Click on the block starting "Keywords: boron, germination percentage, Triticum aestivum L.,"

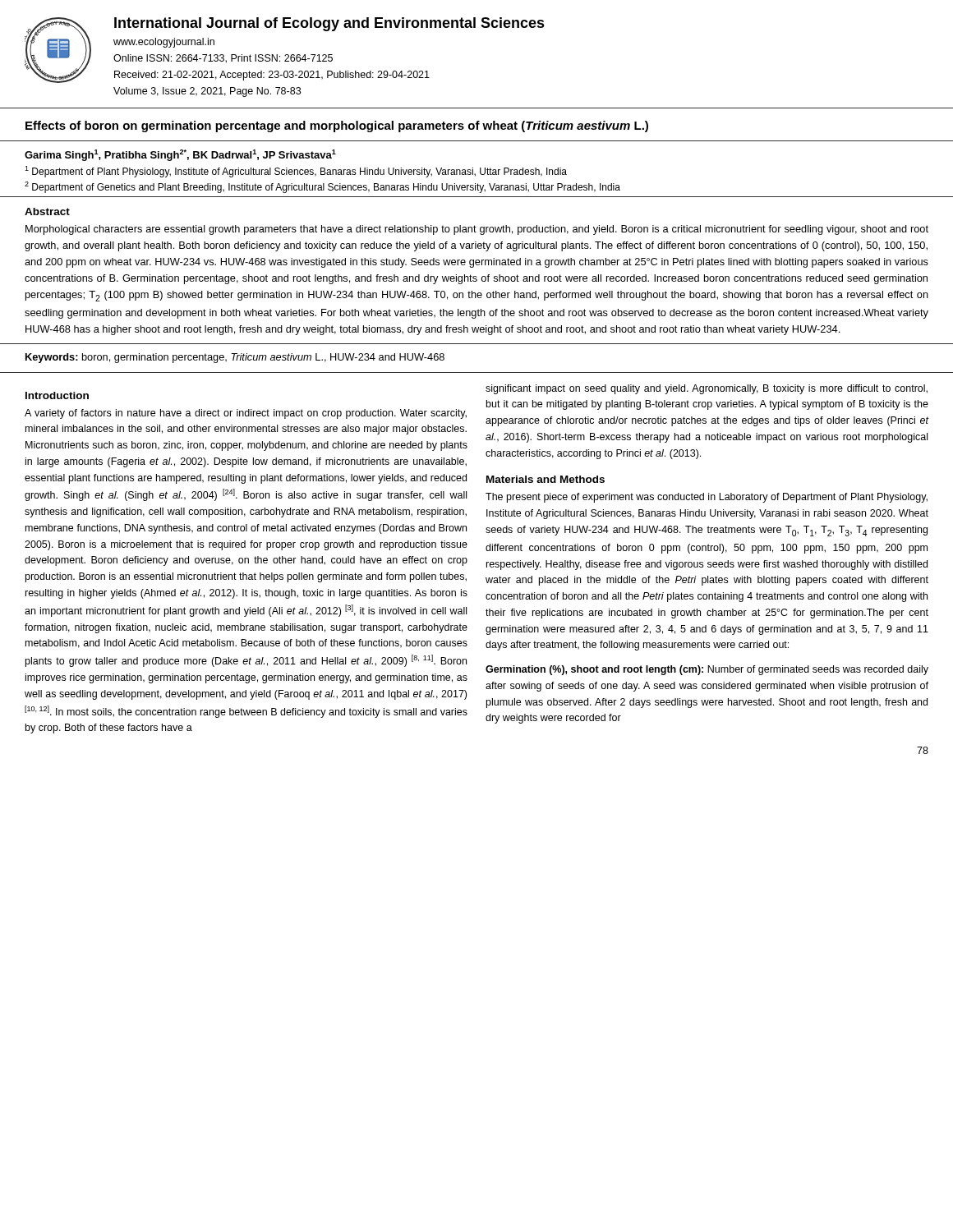point(235,358)
